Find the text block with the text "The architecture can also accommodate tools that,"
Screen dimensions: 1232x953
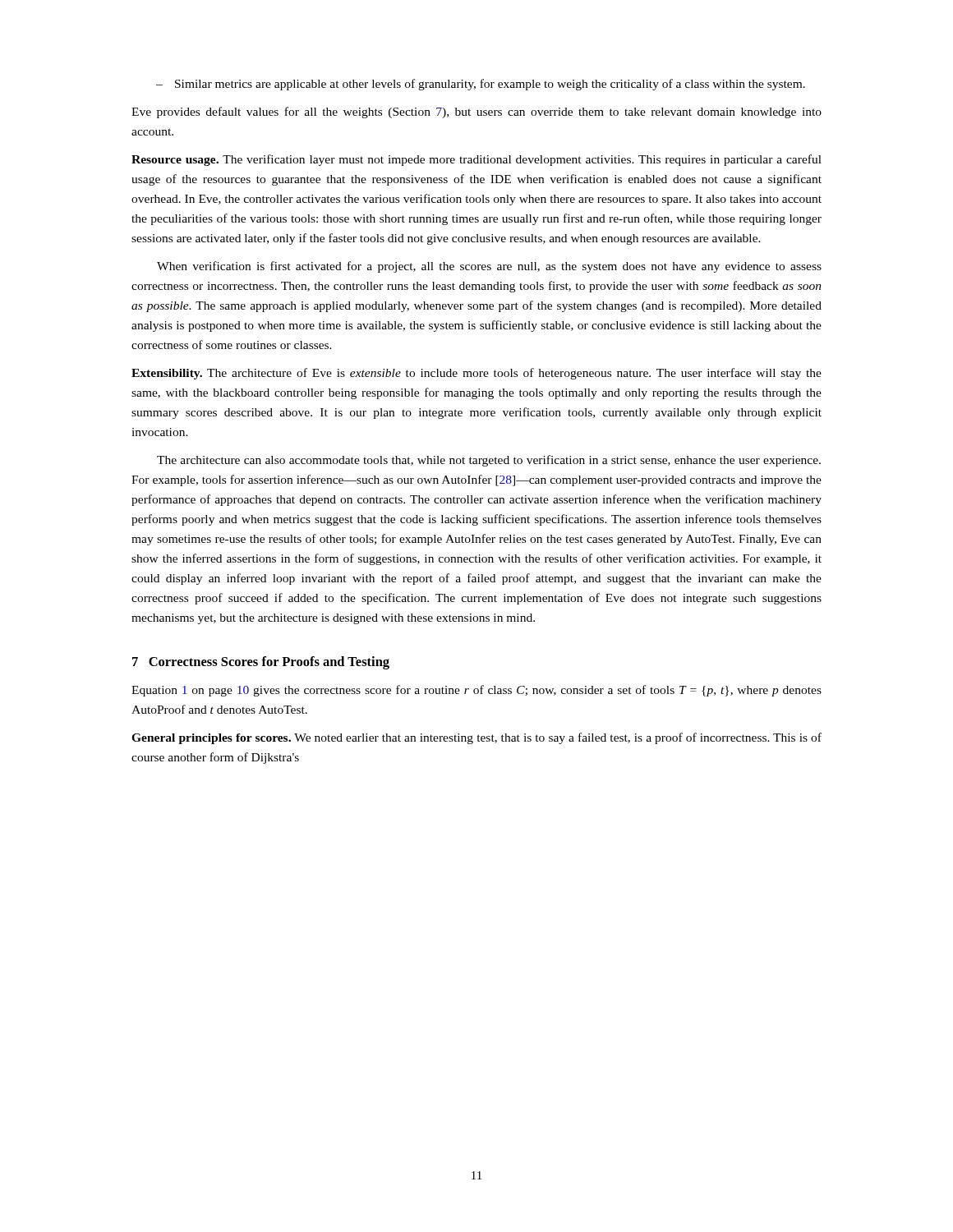coord(476,539)
